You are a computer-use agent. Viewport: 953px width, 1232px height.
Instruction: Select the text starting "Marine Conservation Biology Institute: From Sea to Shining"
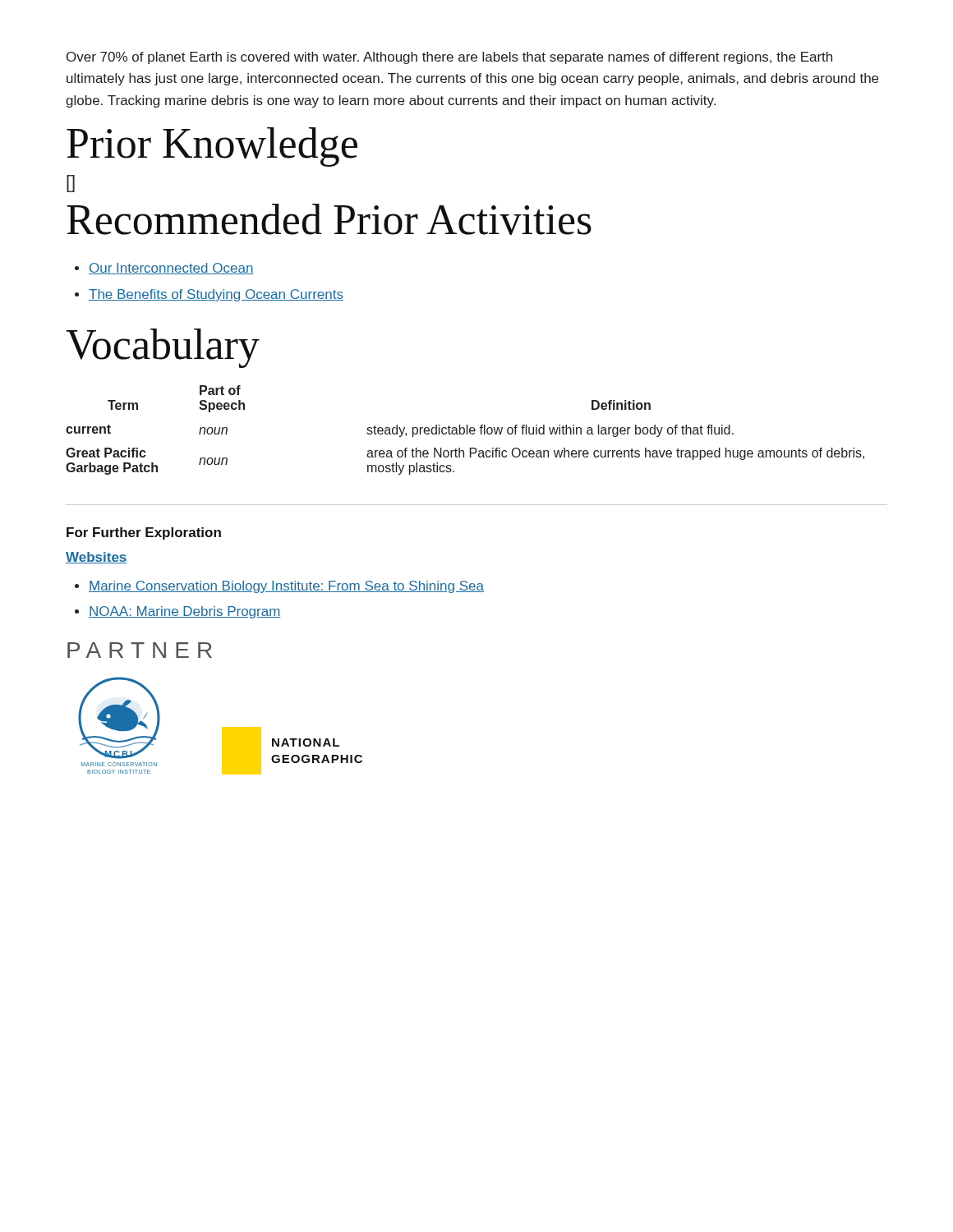coord(286,586)
